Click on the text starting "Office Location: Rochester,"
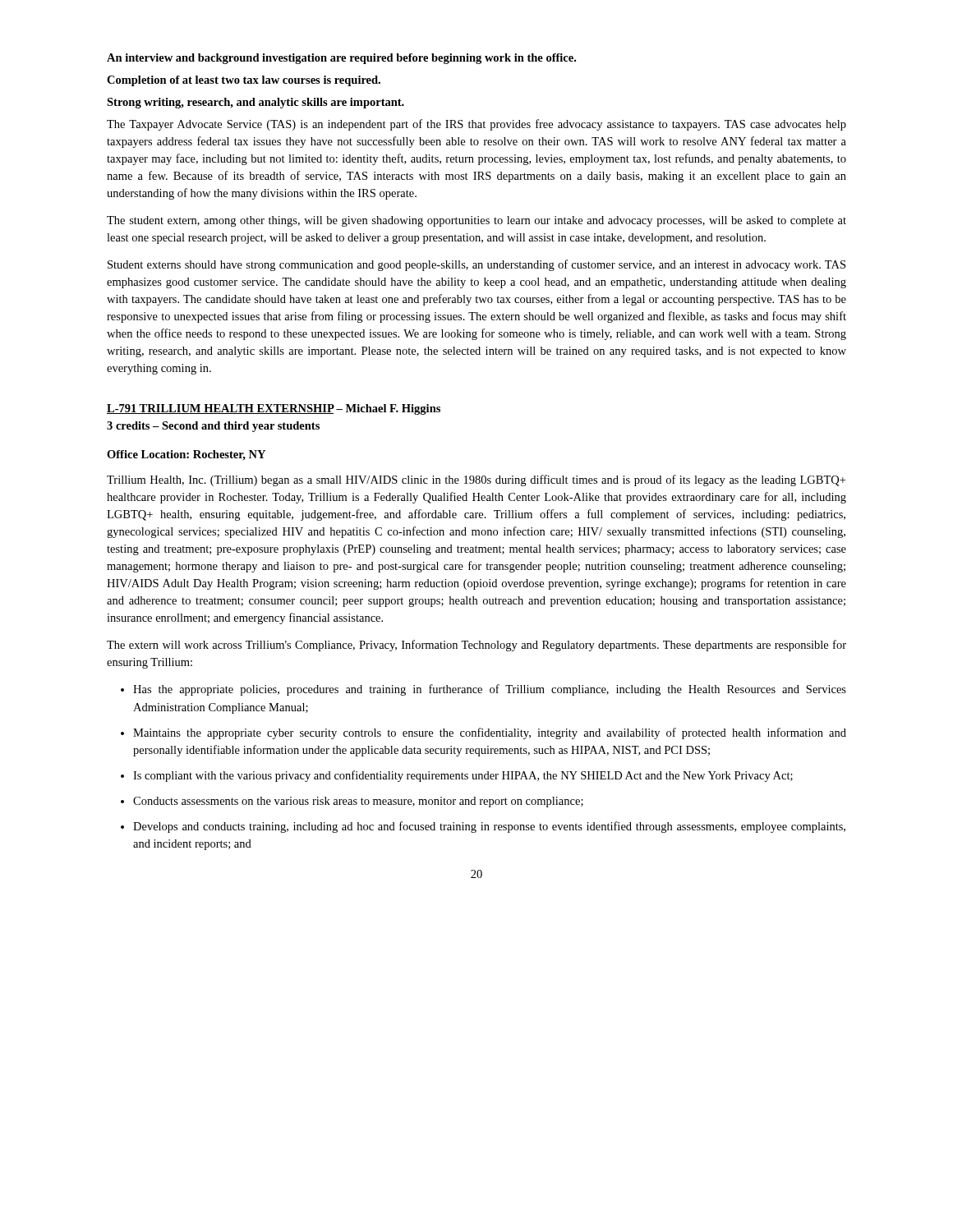953x1232 pixels. 186,455
